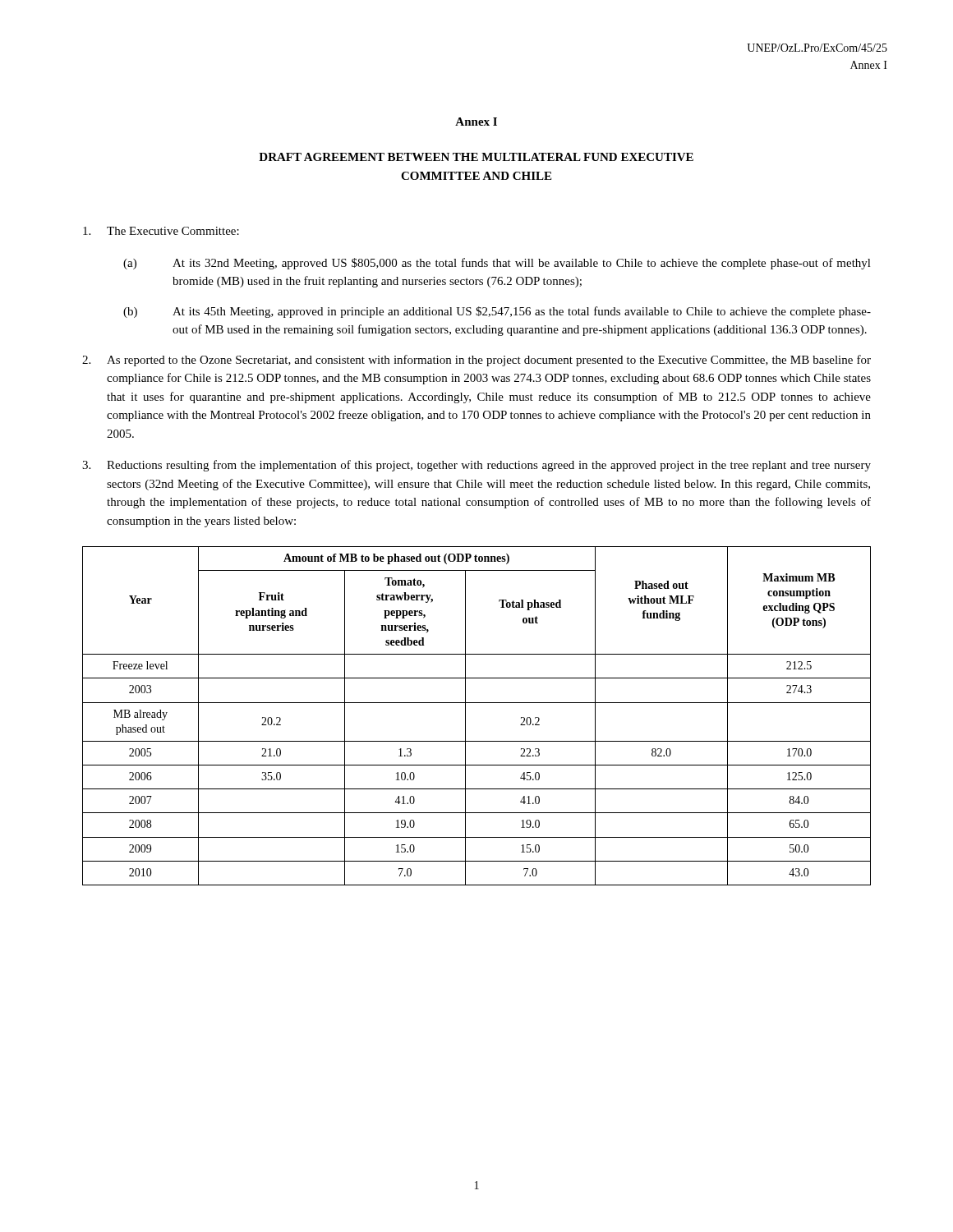Locate the list item that reads "(a) At its"
This screenshot has height=1232, width=953.
[497, 272]
